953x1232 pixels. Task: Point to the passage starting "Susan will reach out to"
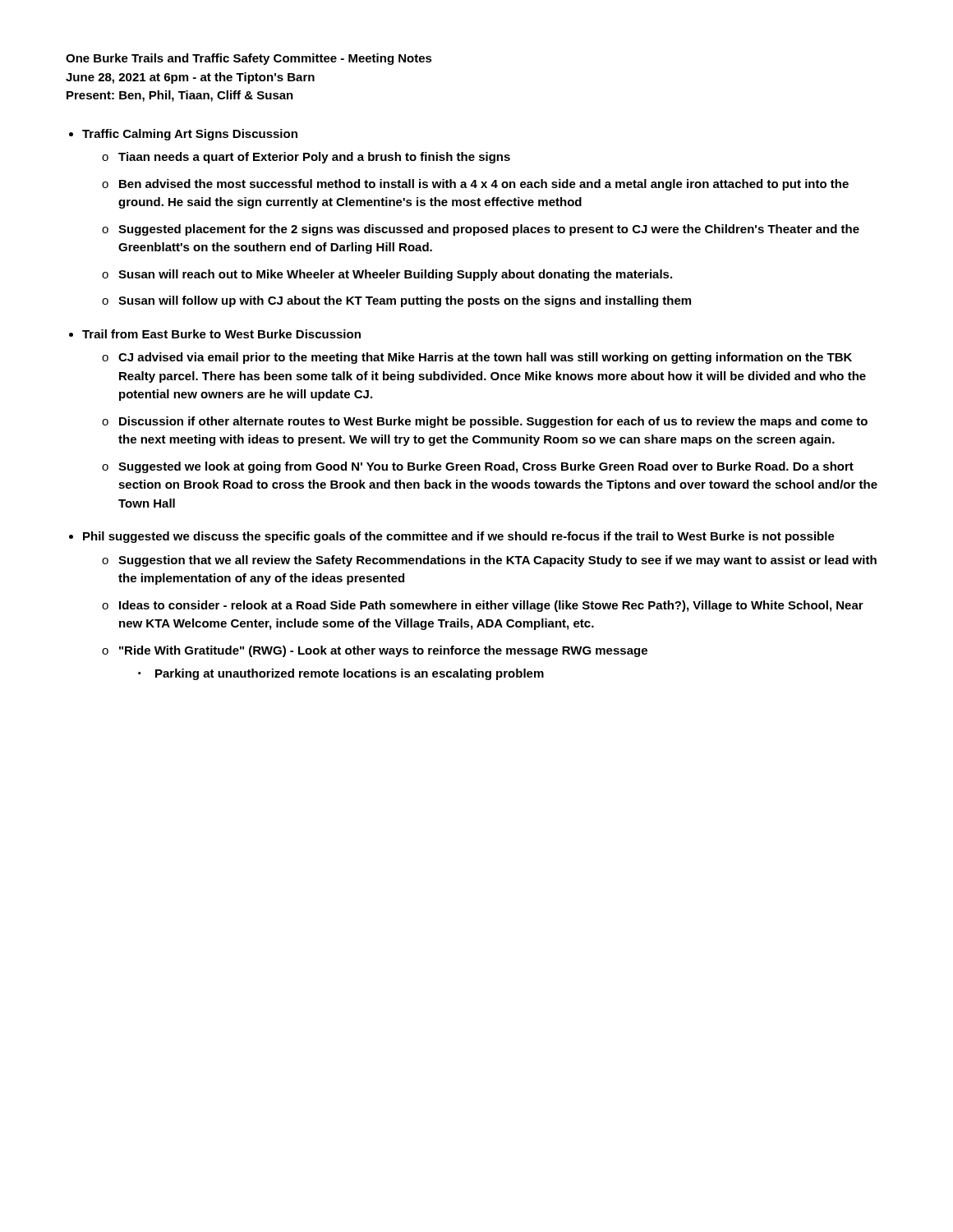pyautogui.click(x=396, y=274)
